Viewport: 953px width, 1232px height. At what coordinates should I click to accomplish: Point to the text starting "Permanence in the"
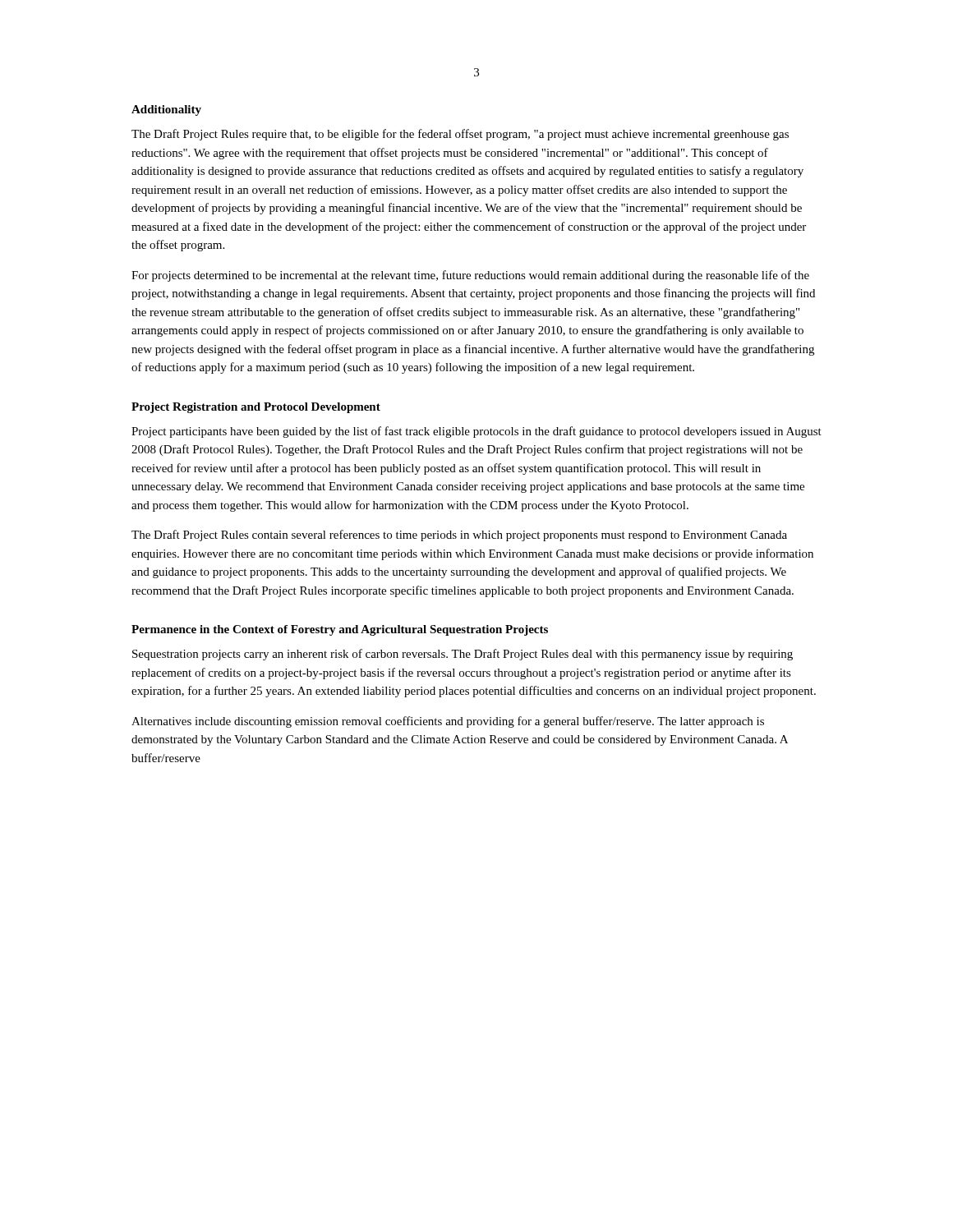pyautogui.click(x=340, y=629)
